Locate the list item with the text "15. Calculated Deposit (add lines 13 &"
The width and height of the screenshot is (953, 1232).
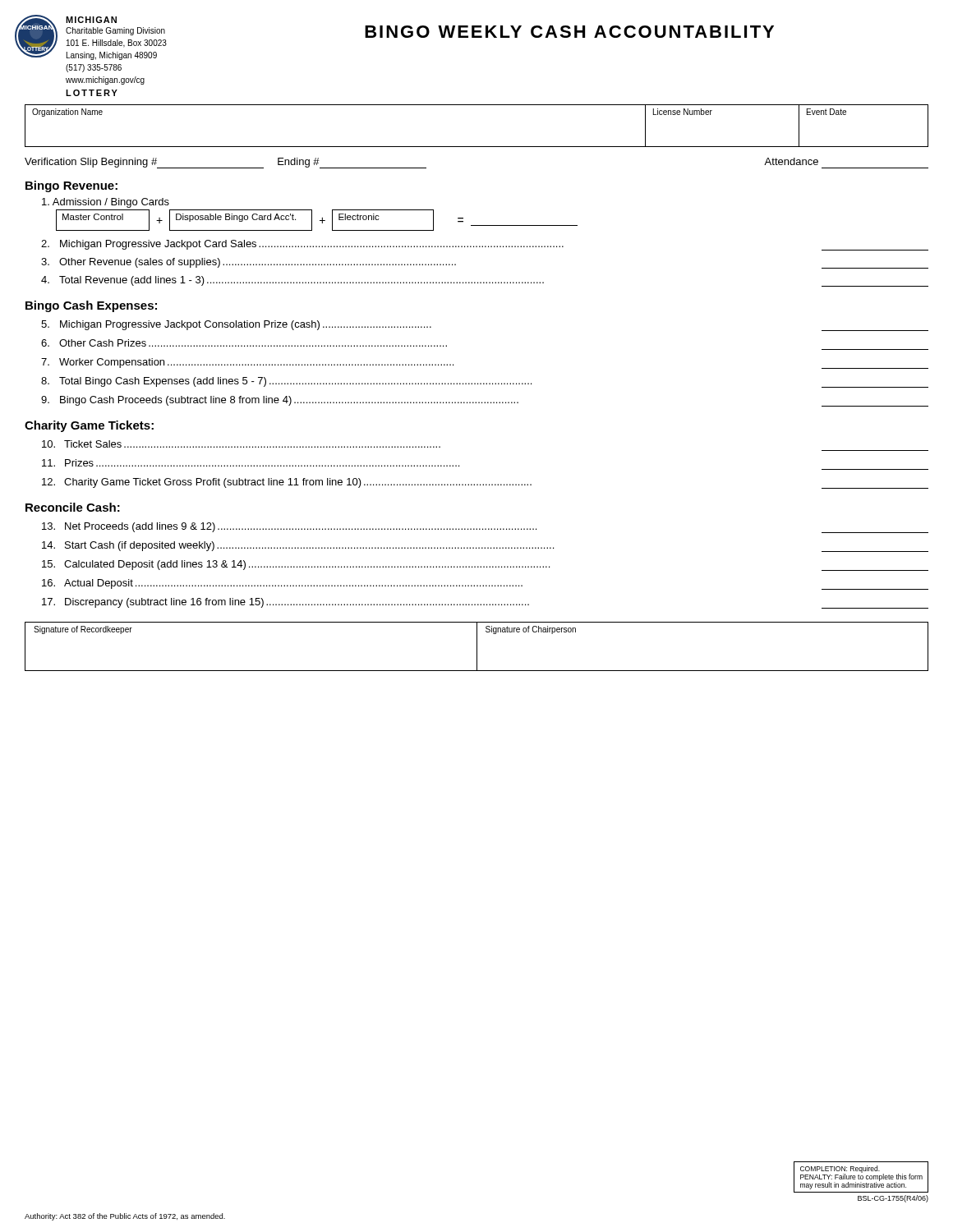point(485,564)
